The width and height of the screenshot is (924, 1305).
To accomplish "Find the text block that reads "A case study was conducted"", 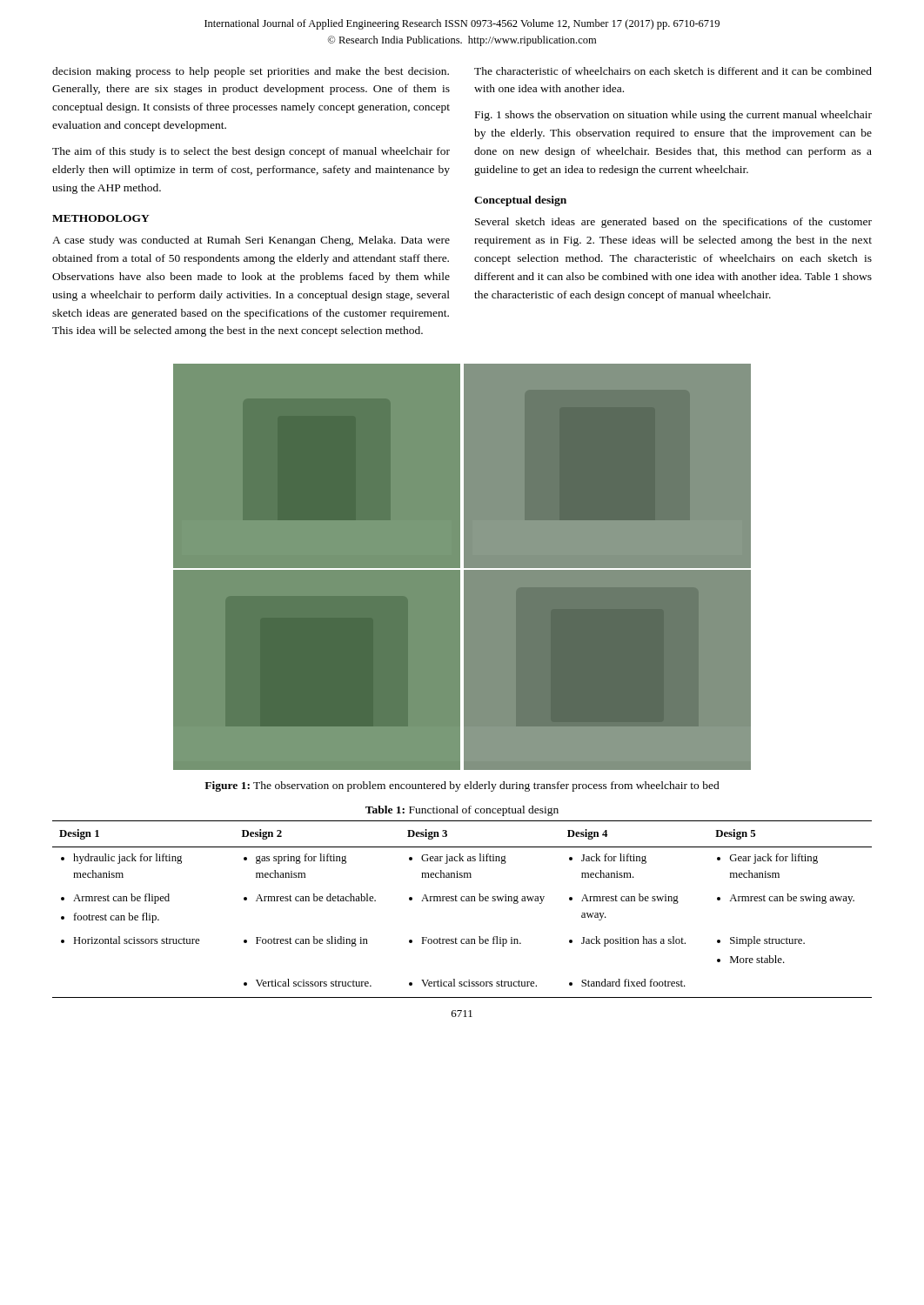I will [251, 286].
